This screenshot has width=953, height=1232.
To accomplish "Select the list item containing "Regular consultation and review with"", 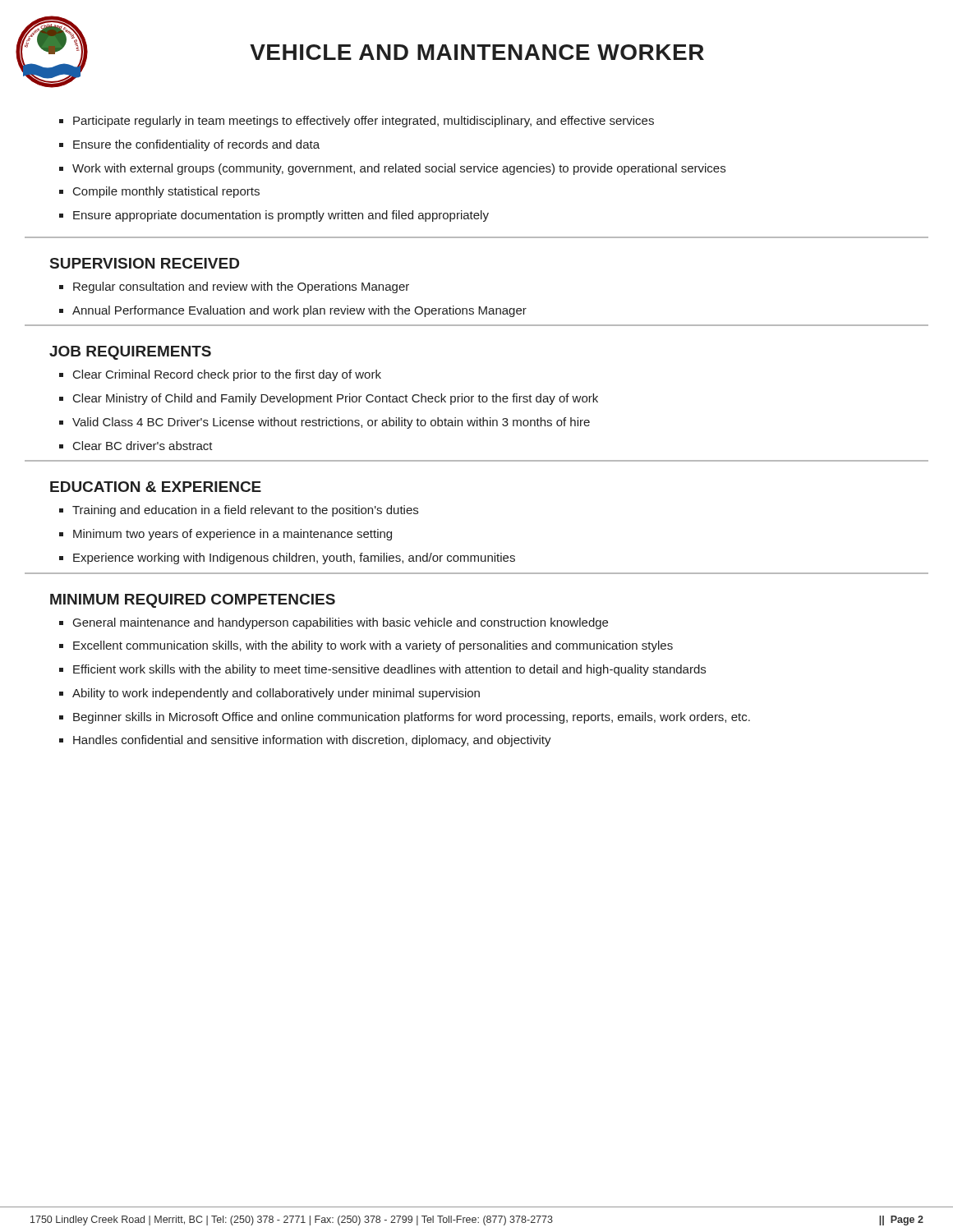I will click(241, 286).
